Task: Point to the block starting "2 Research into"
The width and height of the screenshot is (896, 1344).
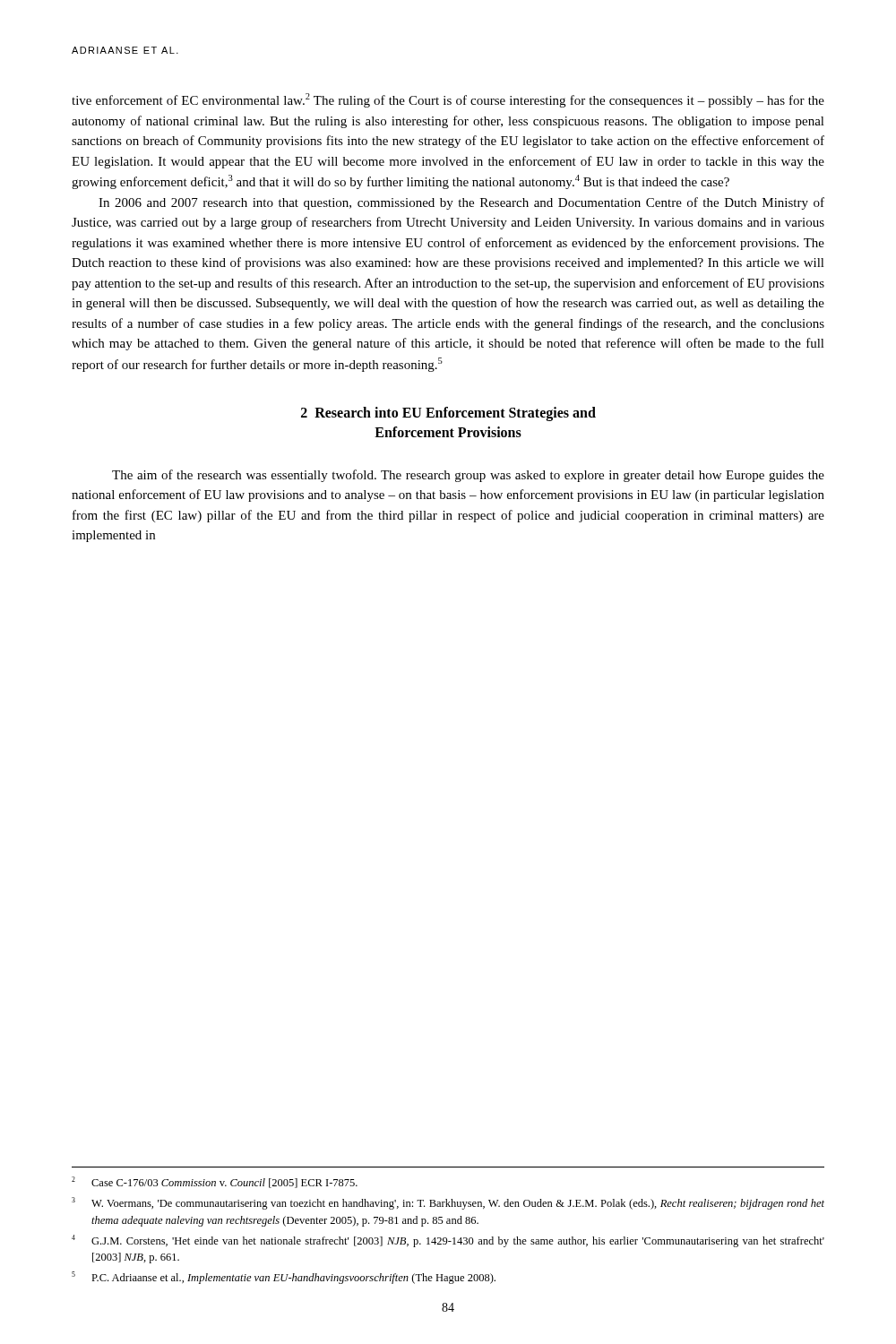Action: [x=448, y=423]
